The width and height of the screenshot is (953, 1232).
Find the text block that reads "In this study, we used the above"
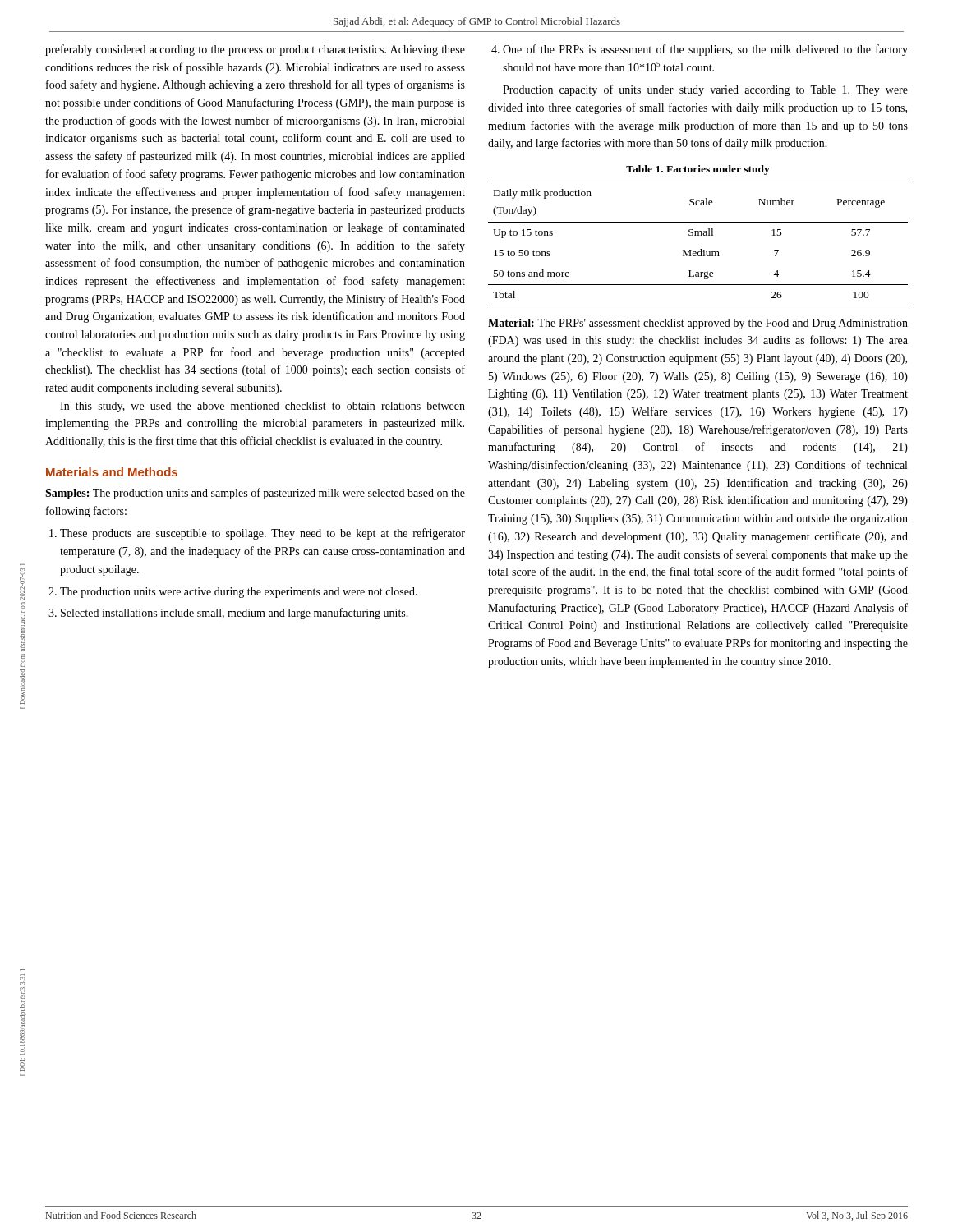(x=255, y=424)
